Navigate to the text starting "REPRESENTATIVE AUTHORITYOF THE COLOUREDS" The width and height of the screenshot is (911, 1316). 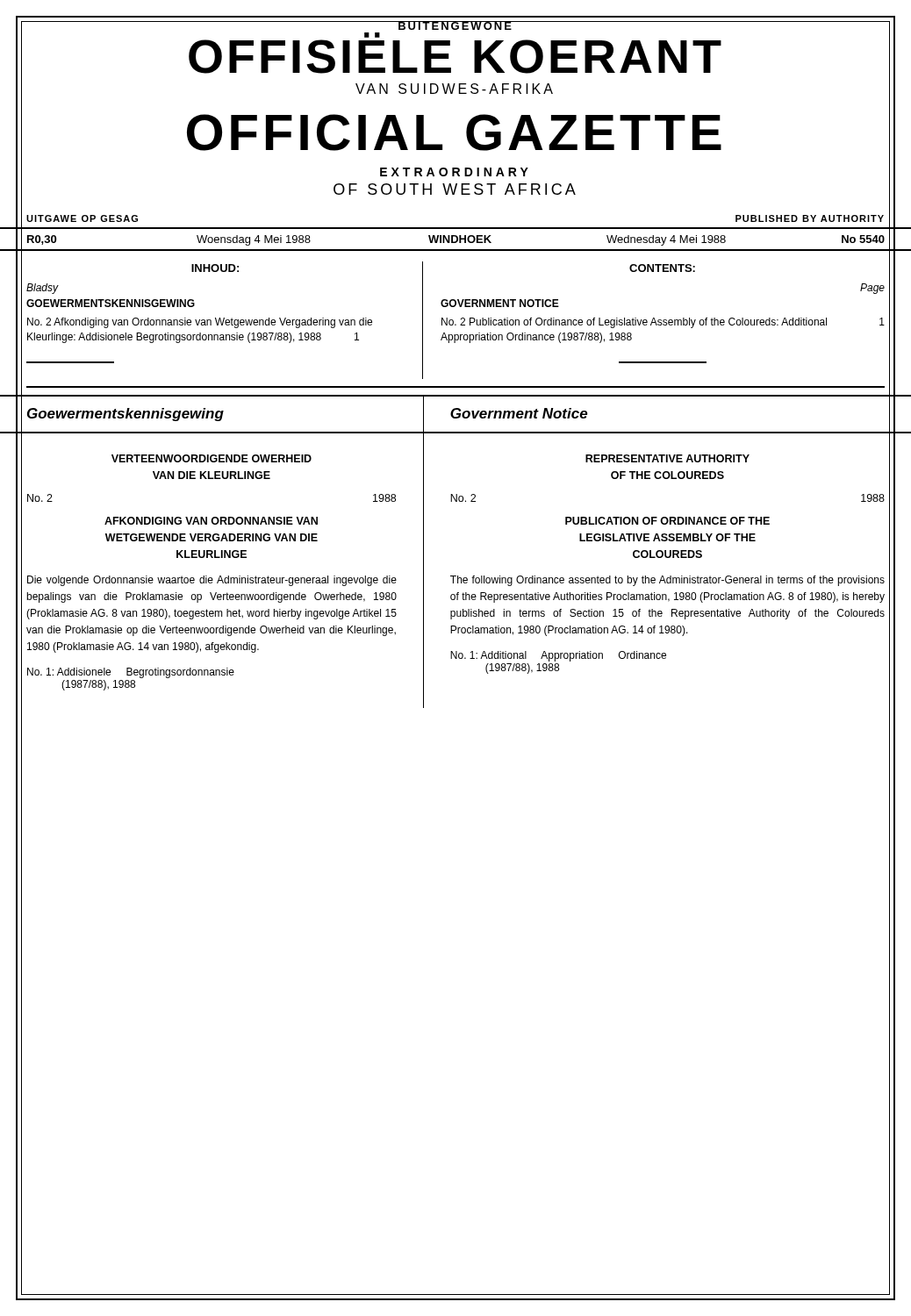click(667, 467)
